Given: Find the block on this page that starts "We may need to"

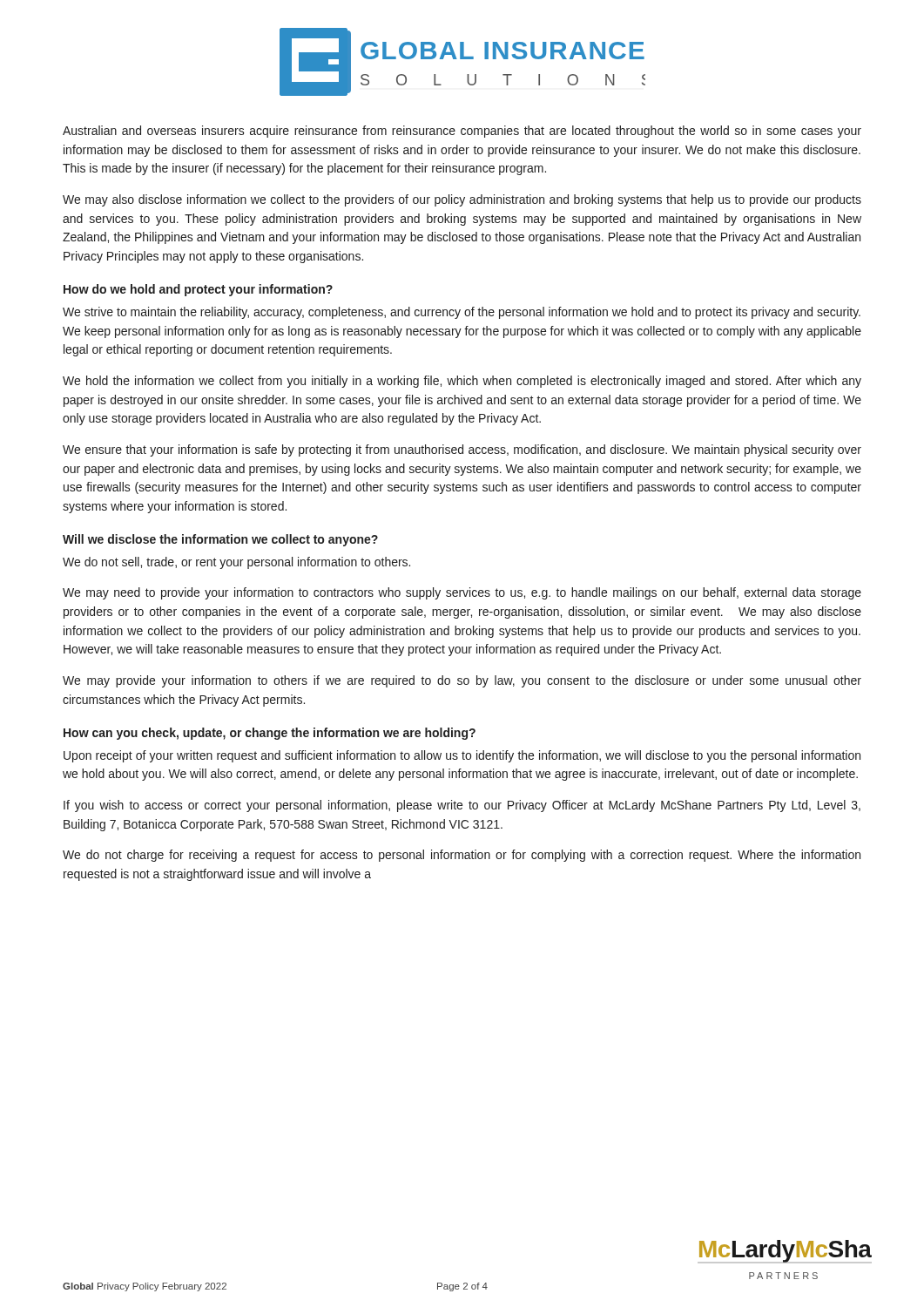Looking at the screenshot, I should tap(462, 621).
